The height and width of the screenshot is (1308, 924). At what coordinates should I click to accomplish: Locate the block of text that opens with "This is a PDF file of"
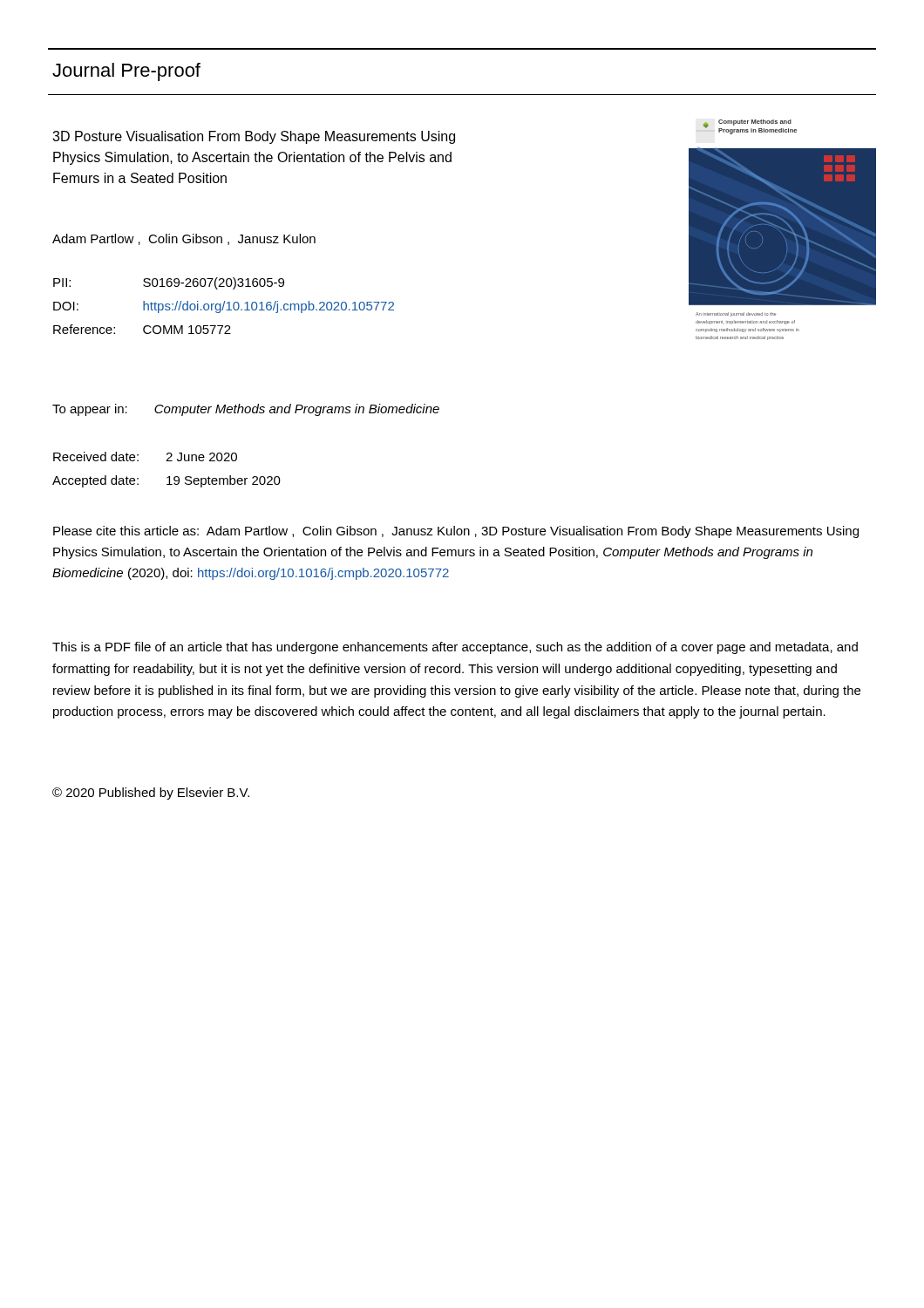click(x=457, y=679)
